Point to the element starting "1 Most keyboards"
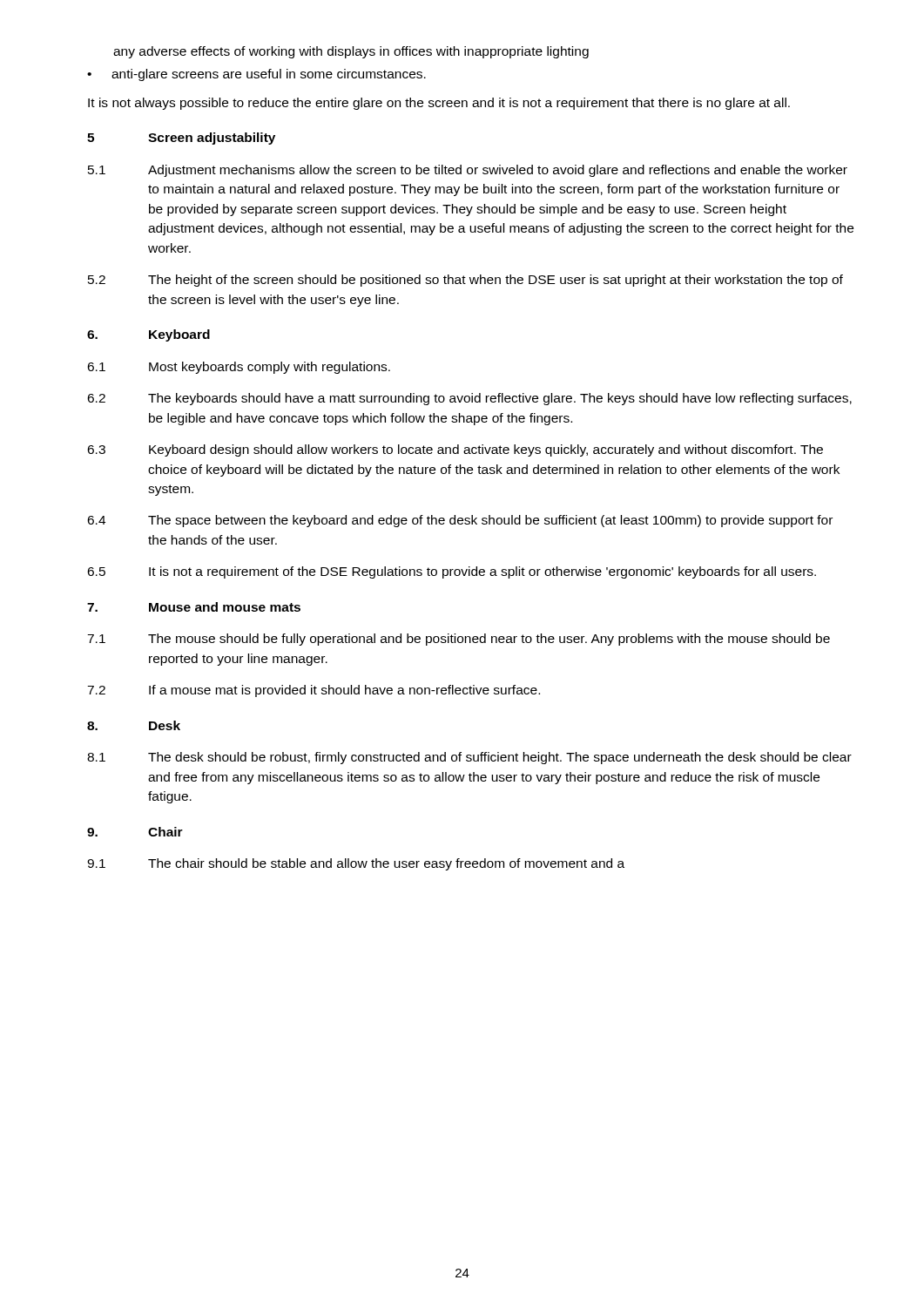This screenshot has height=1307, width=924. point(239,368)
